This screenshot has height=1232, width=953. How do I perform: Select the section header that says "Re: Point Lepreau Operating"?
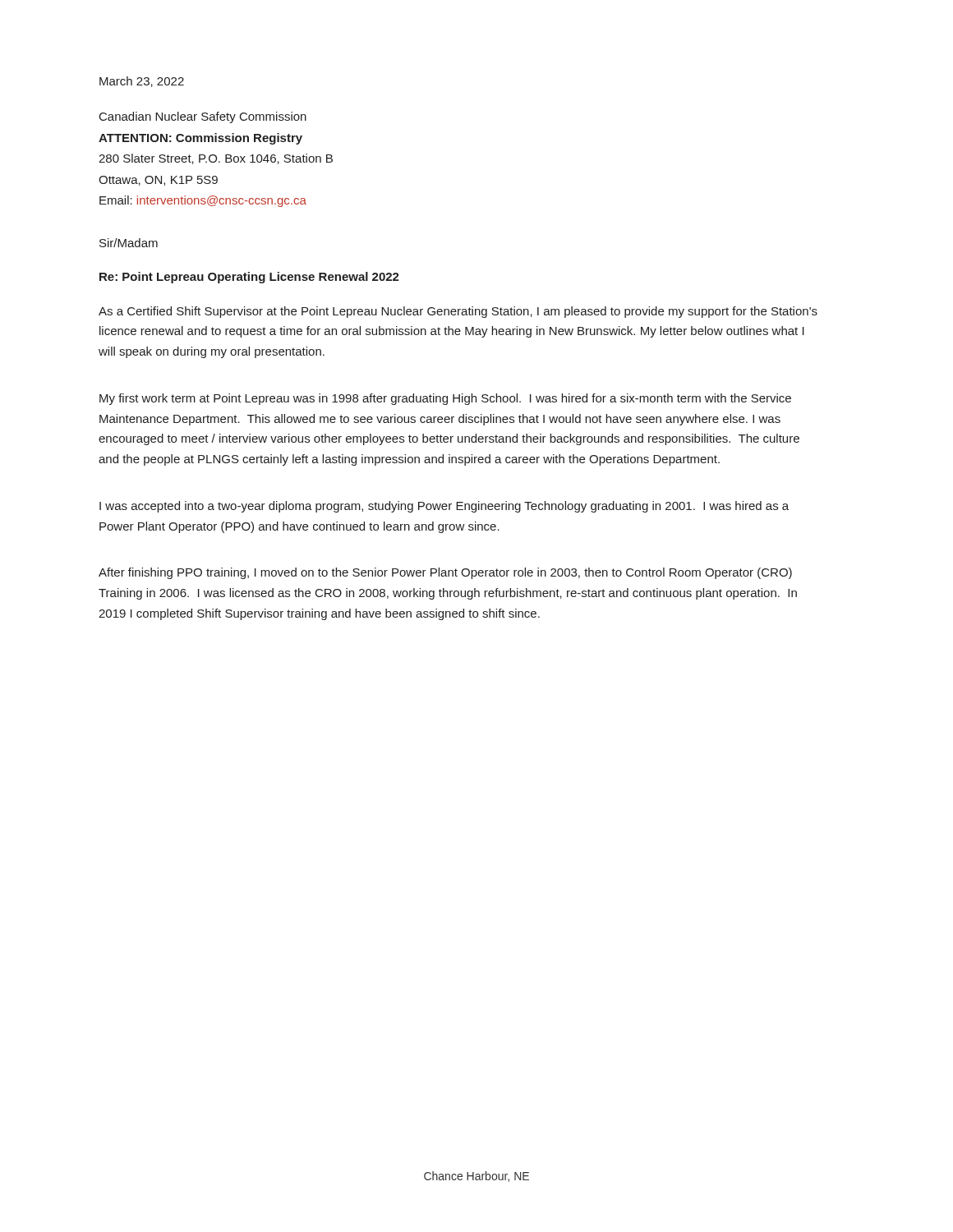click(249, 276)
